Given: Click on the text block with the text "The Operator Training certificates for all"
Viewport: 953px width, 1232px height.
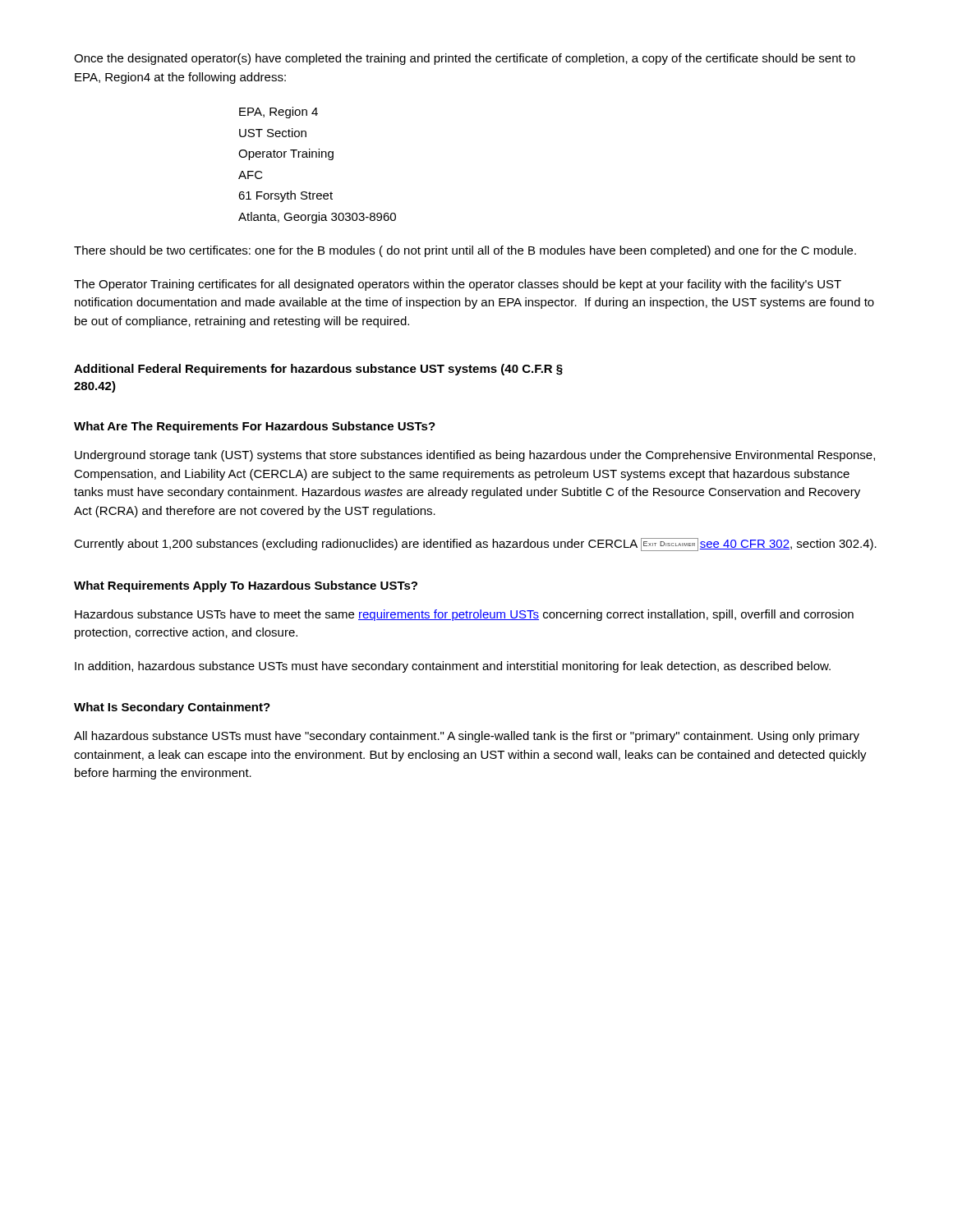Looking at the screenshot, I should pos(474,302).
